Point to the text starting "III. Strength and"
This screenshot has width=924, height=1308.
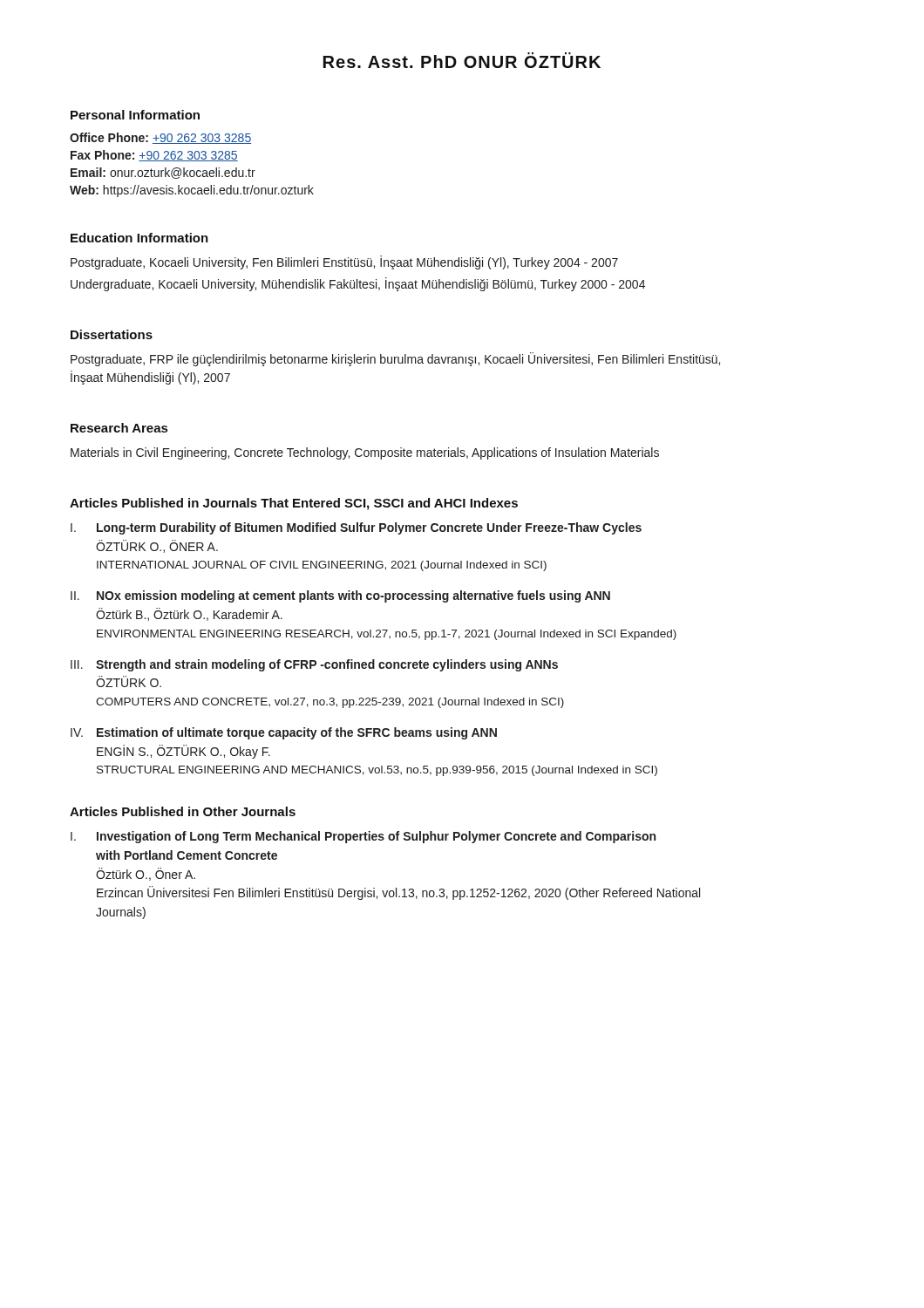[x=314, y=665]
